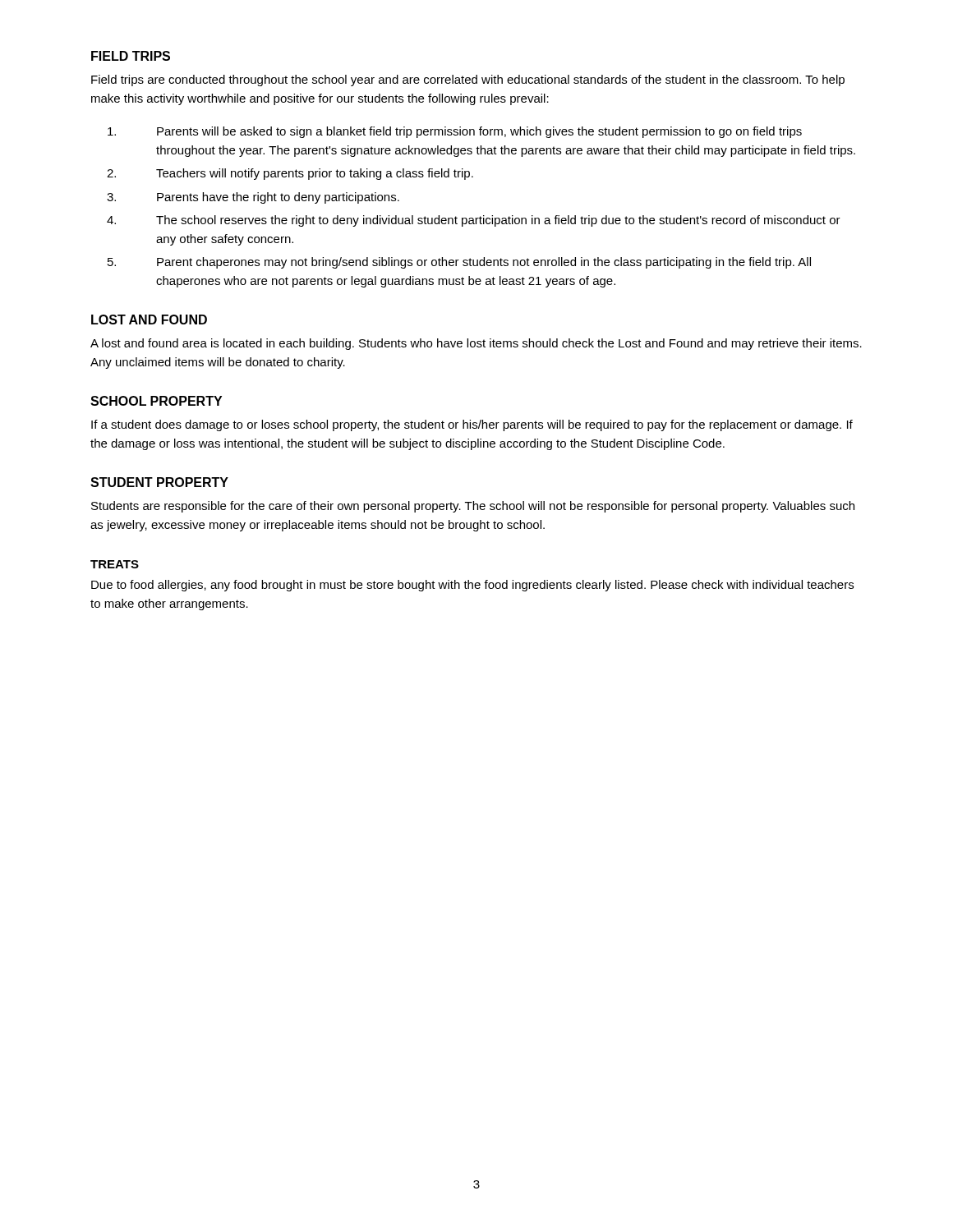Find the passage starting "FIELD TRIPS"
The width and height of the screenshot is (953, 1232).
pos(131,56)
